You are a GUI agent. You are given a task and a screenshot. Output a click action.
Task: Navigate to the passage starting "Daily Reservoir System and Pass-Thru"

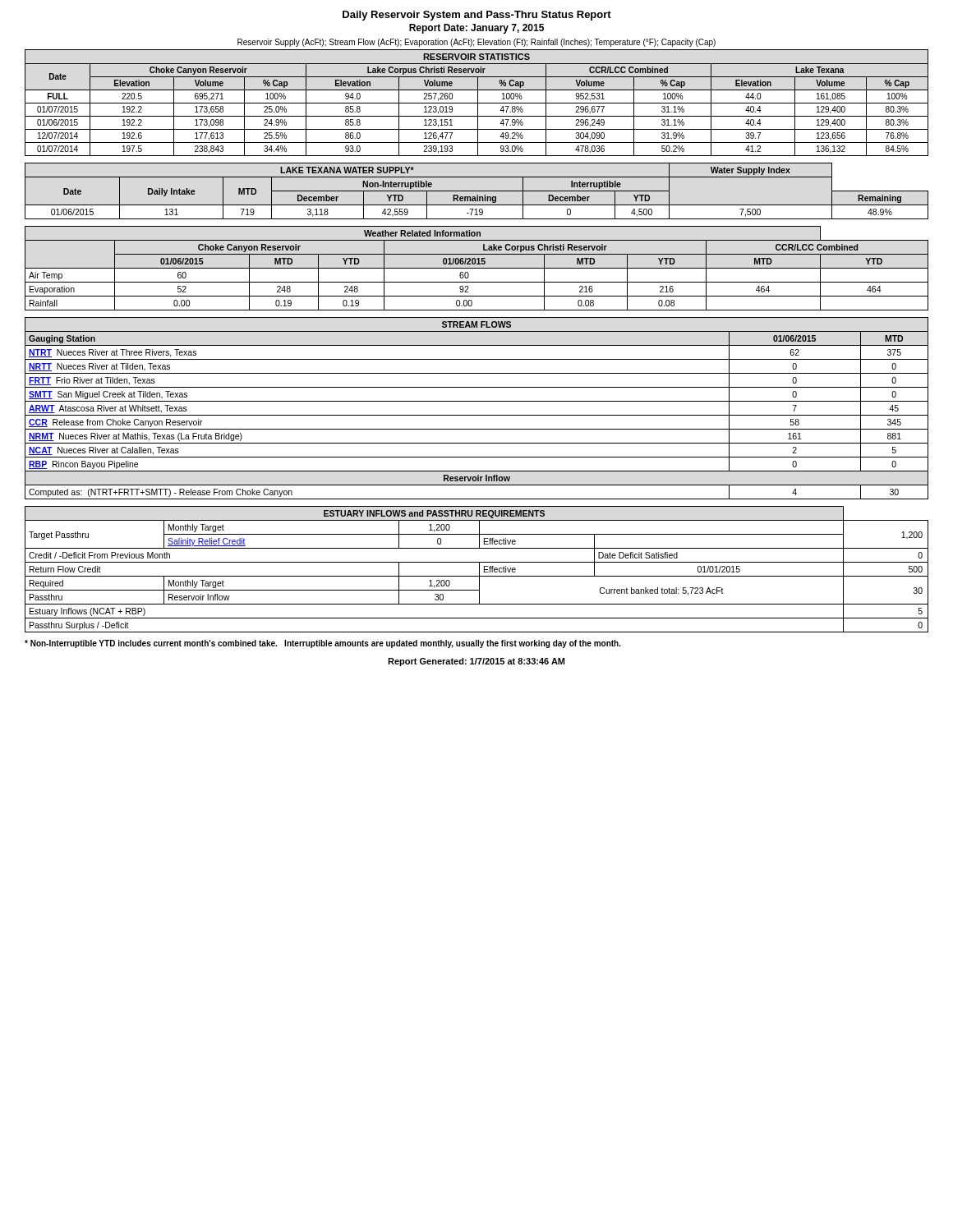pos(476,14)
